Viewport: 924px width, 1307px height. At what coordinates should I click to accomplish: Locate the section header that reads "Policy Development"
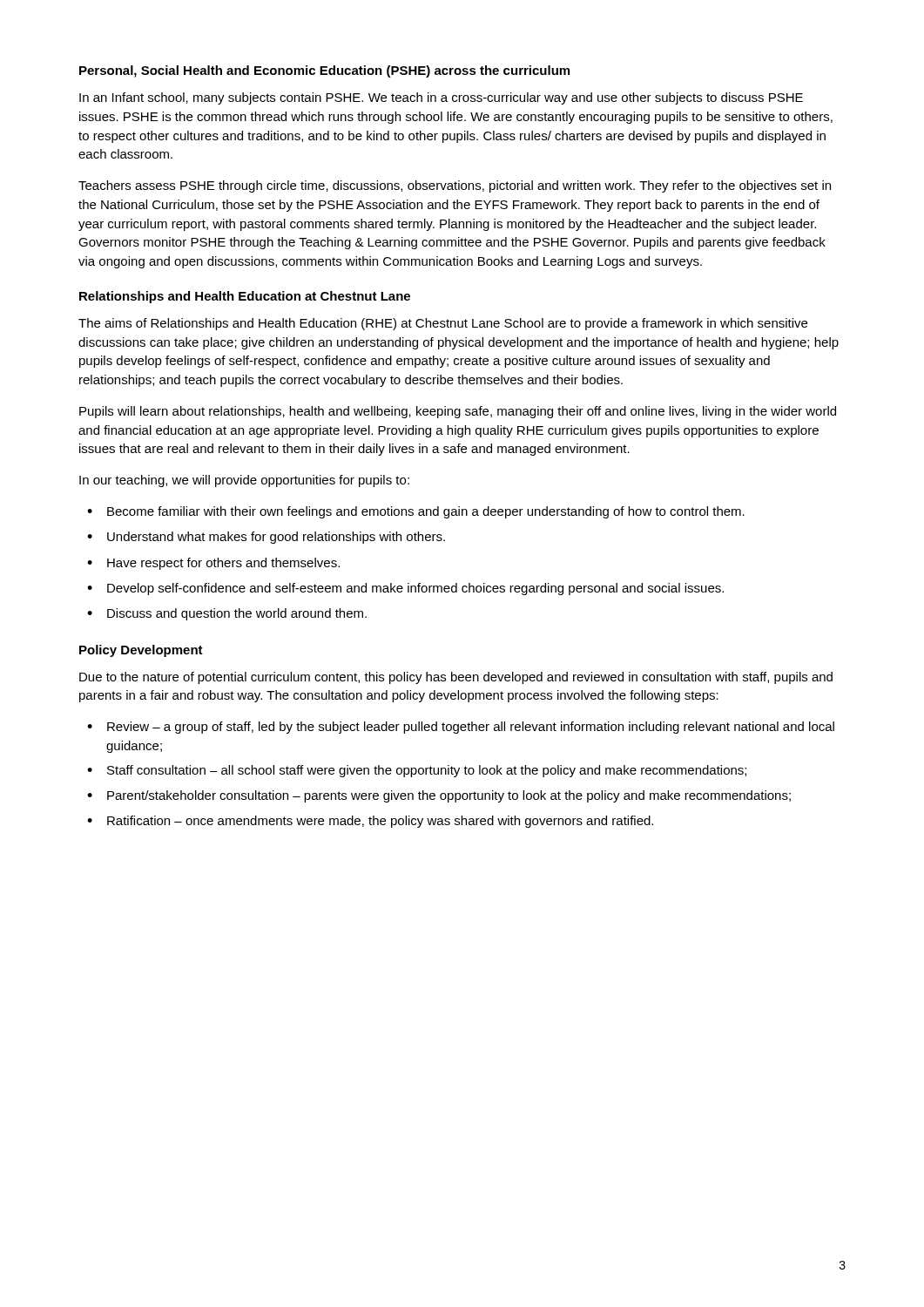(140, 649)
